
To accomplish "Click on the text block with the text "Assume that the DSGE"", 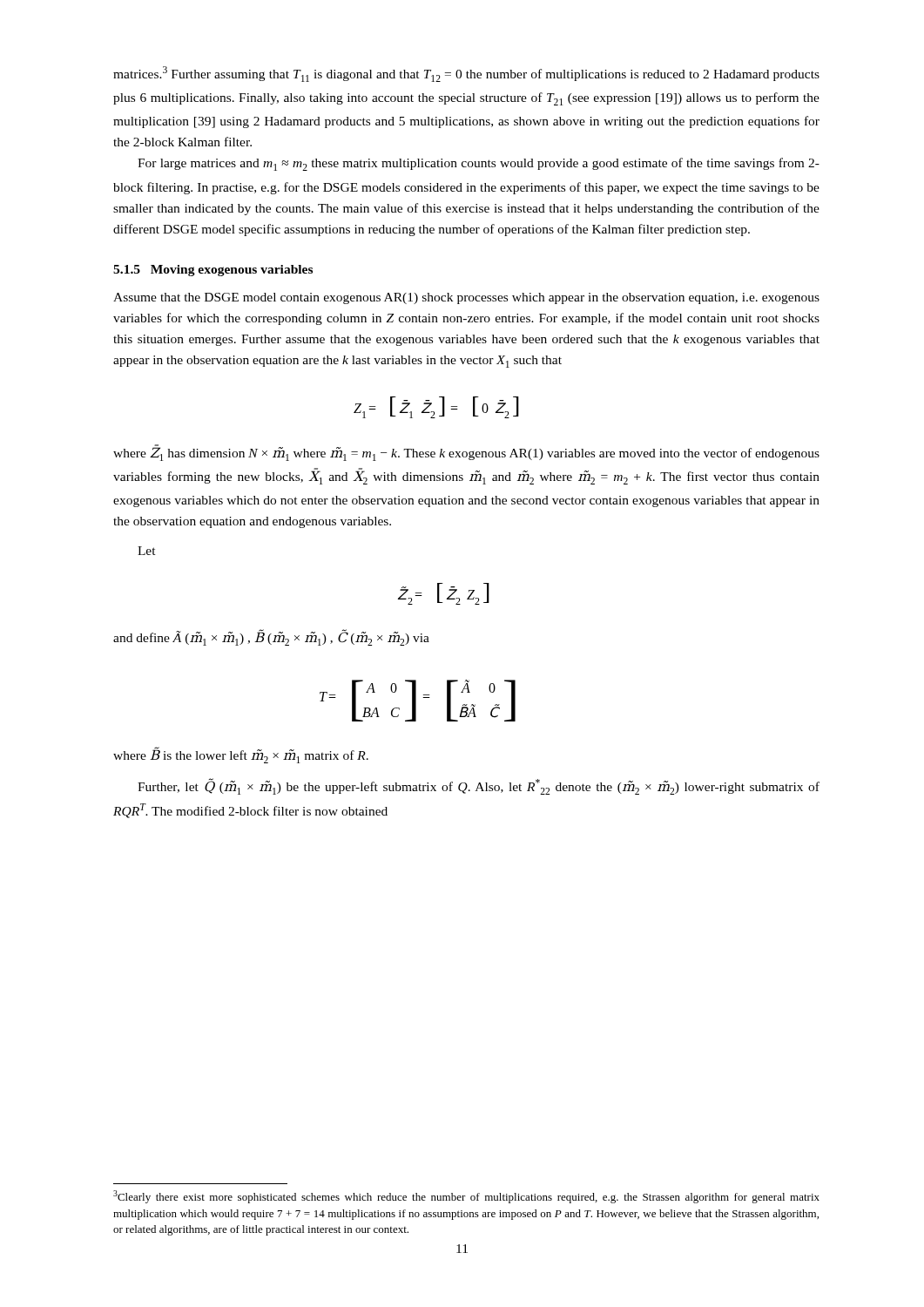I will point(466,330).
